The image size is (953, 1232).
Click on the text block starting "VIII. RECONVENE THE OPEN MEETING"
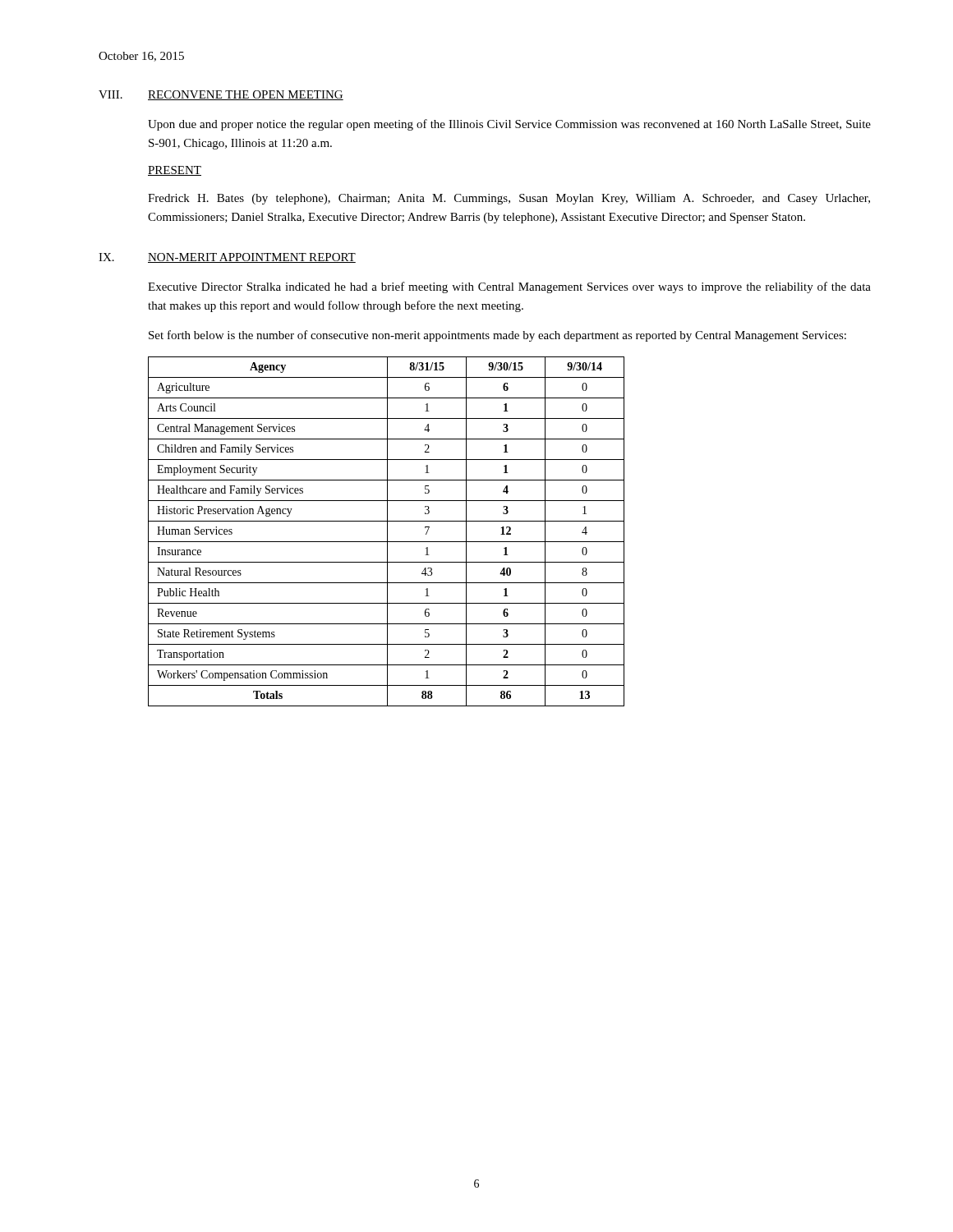click(221, 95)
